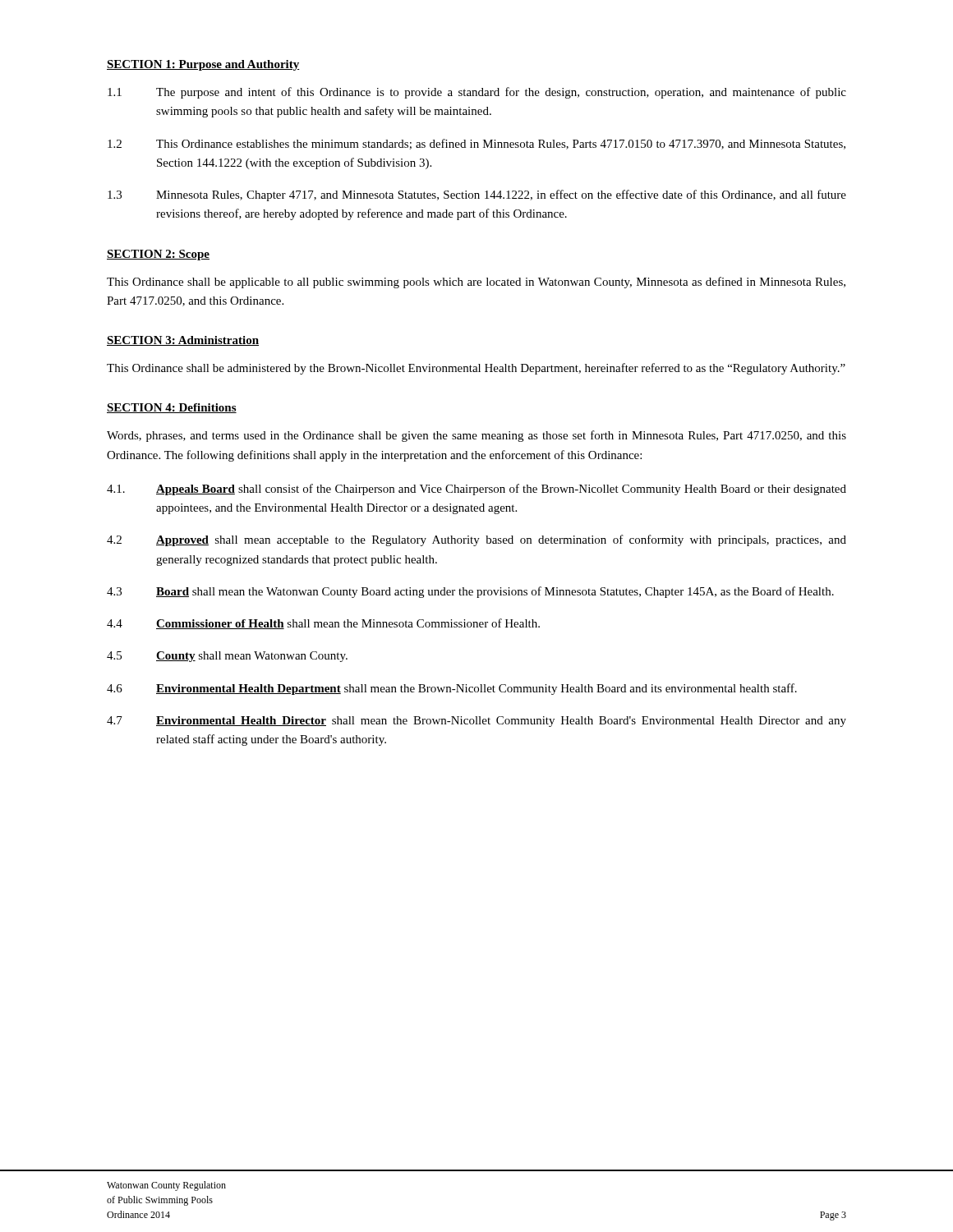Select the text block that reads "Words, phrases, and terms used in the"
Image resolution: width=953 pixels, height=1232 pixels.
pos(476,445)
